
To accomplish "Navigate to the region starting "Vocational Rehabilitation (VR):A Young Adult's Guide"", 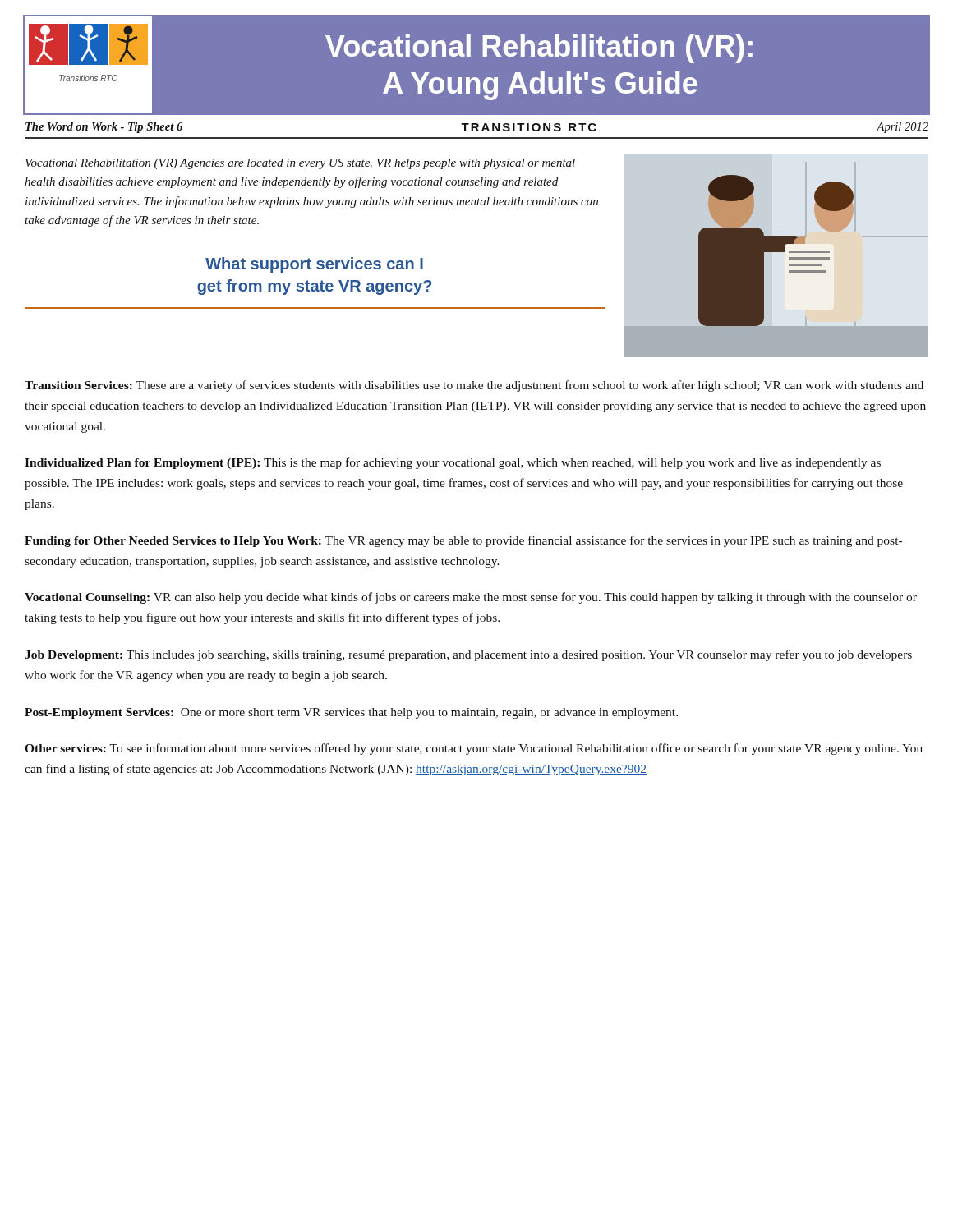I will tap(540, 65).
